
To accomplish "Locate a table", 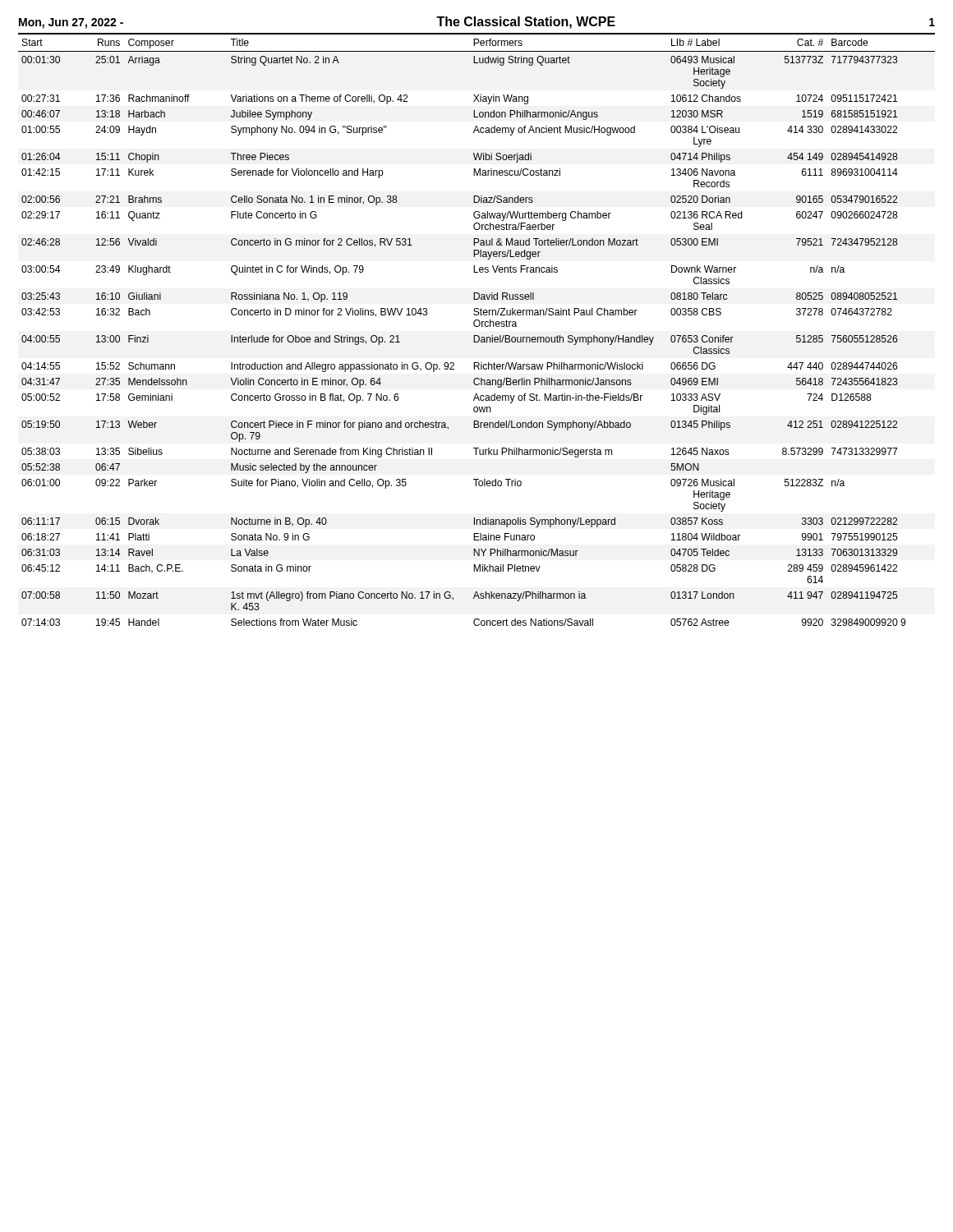I will (x=476, y=331).
